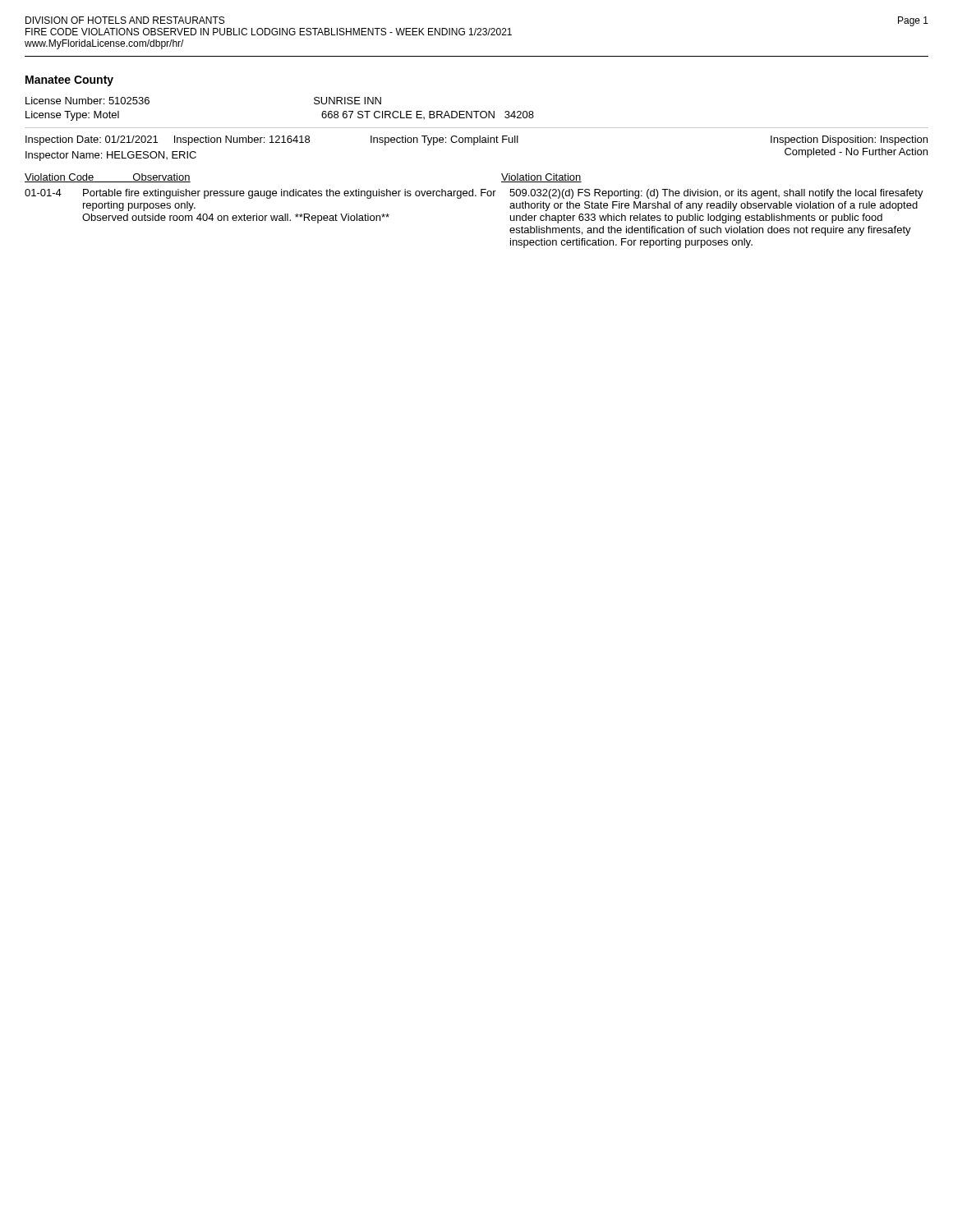Click on the text block starting "Portable fire extinguisher pressure gauge indicates"

[289, 205]
